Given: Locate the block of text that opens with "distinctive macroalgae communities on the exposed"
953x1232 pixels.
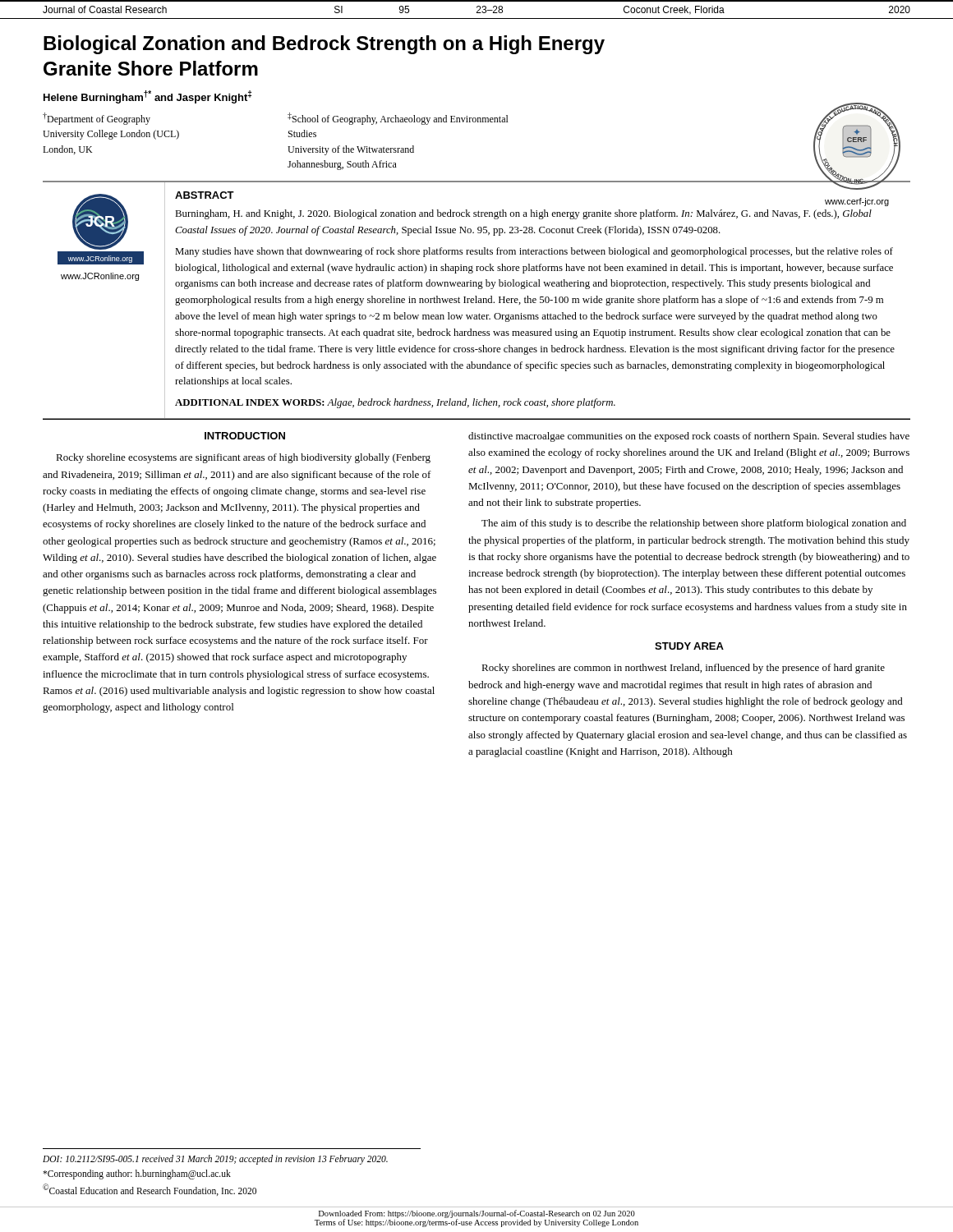Looking at the screenshot, I should coord(689,594).
